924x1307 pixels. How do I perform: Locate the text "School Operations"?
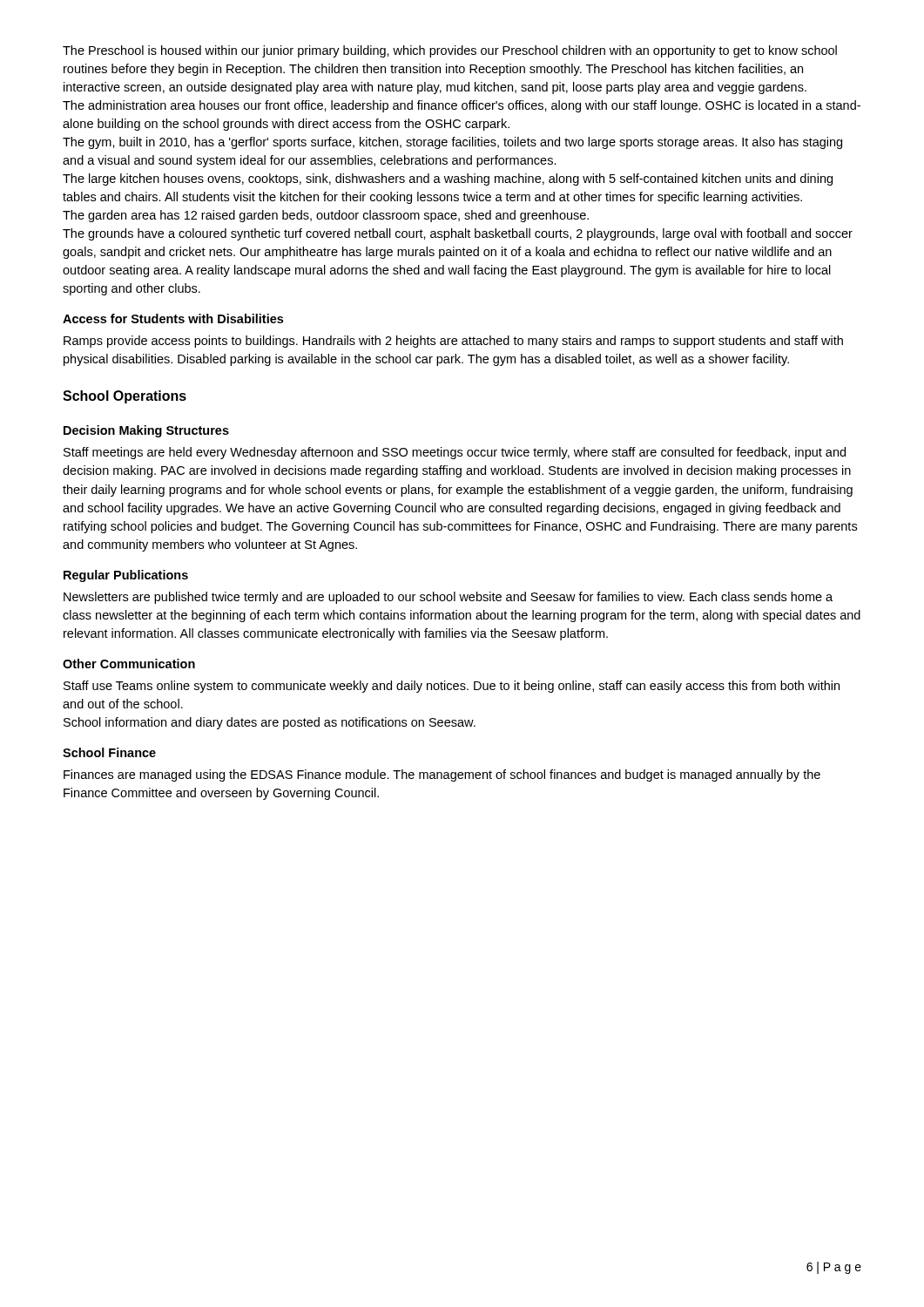point(125,396)
